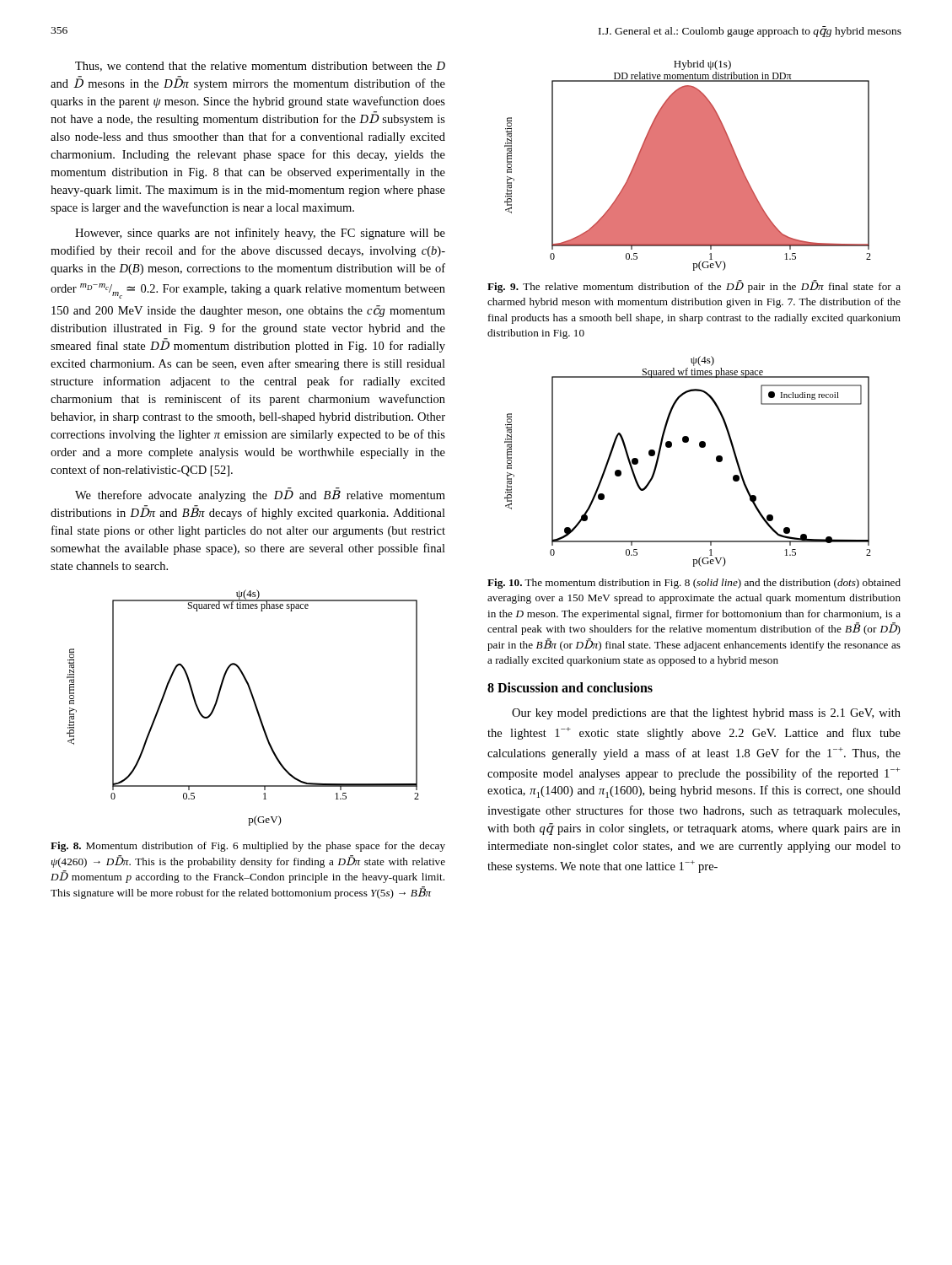Find the caption on this page that starts "Fig. 8. Momentum distribution of Fig. 6"
The height and width of the screenshot is (1265, 952).
click(x=248, y=869)
